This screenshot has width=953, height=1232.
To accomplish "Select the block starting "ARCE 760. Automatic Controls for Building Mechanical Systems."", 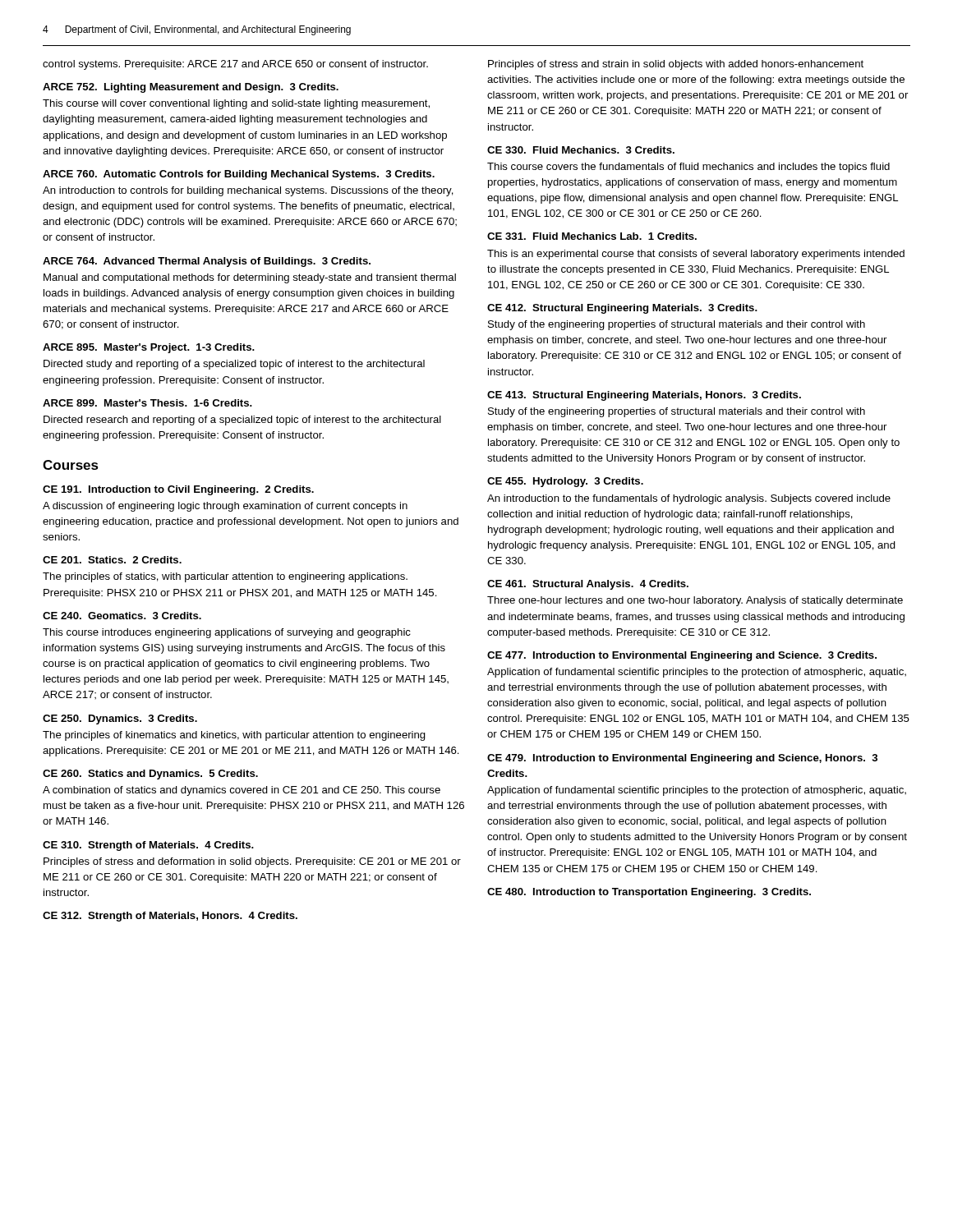I will (x=254, y=206).
